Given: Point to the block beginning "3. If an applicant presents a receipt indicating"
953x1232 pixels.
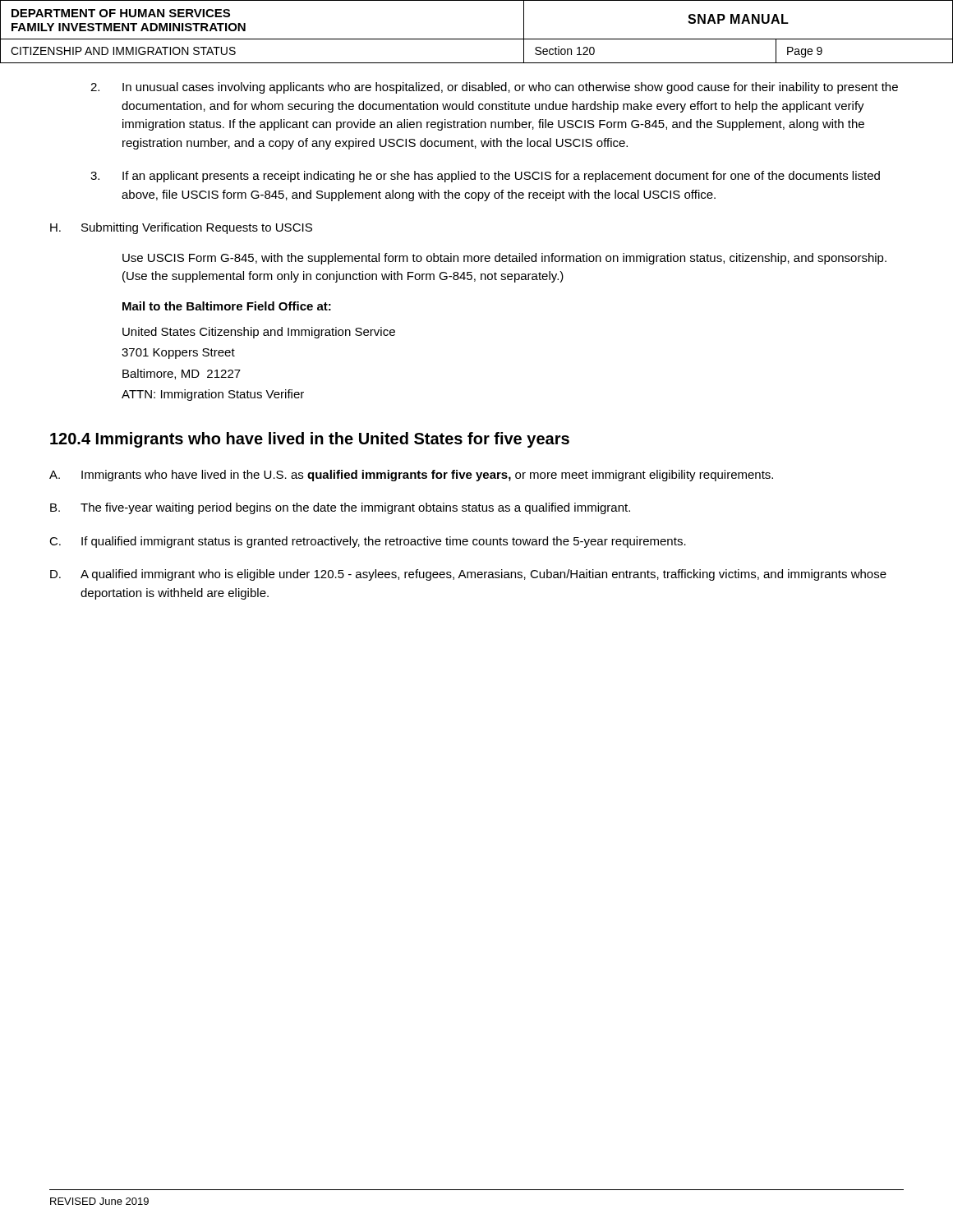Looking at the screenshot, I should pyautogui.click(x=497, y=185).
